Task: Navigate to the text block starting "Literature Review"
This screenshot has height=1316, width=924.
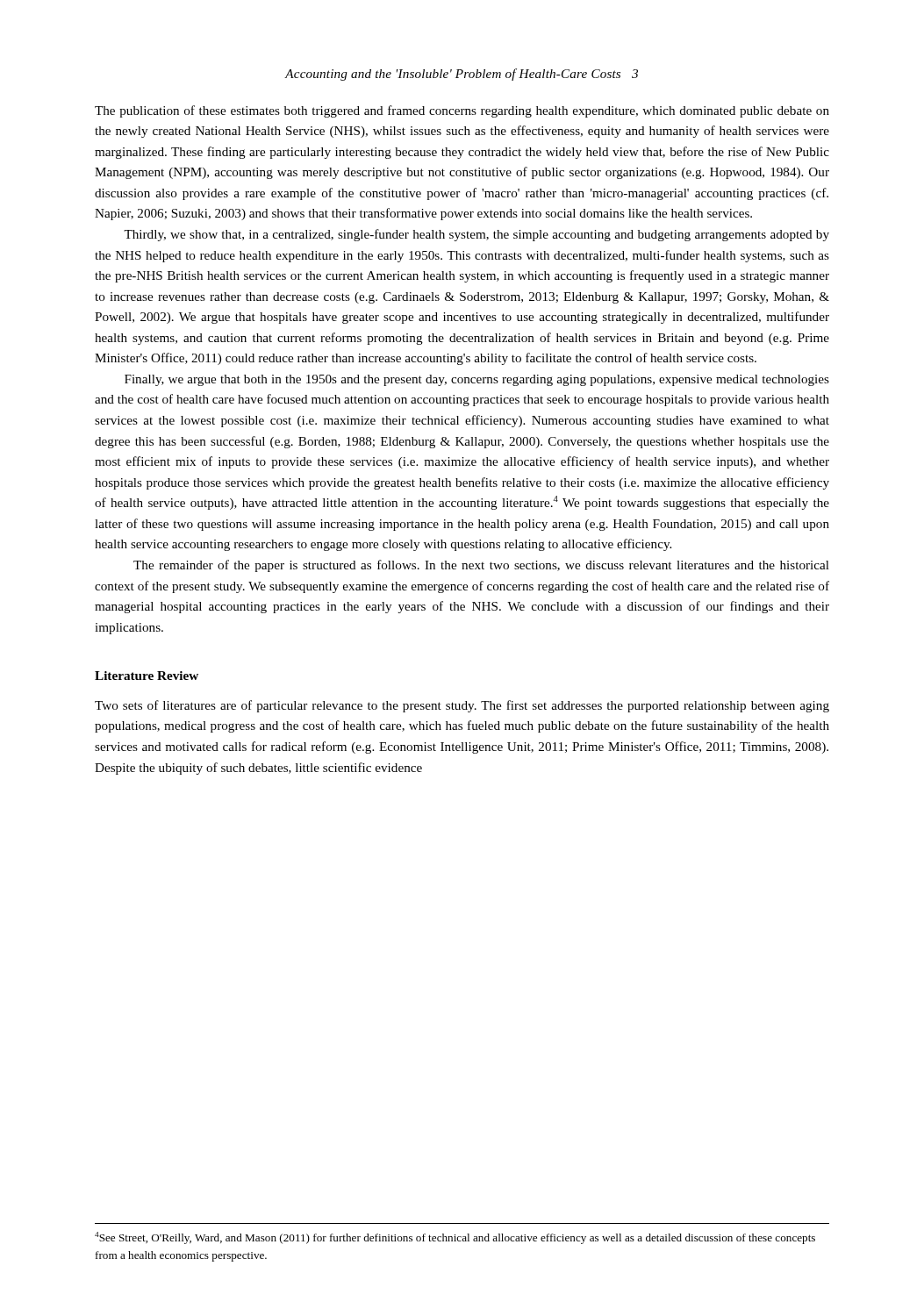Action: [x=147, y=675]
